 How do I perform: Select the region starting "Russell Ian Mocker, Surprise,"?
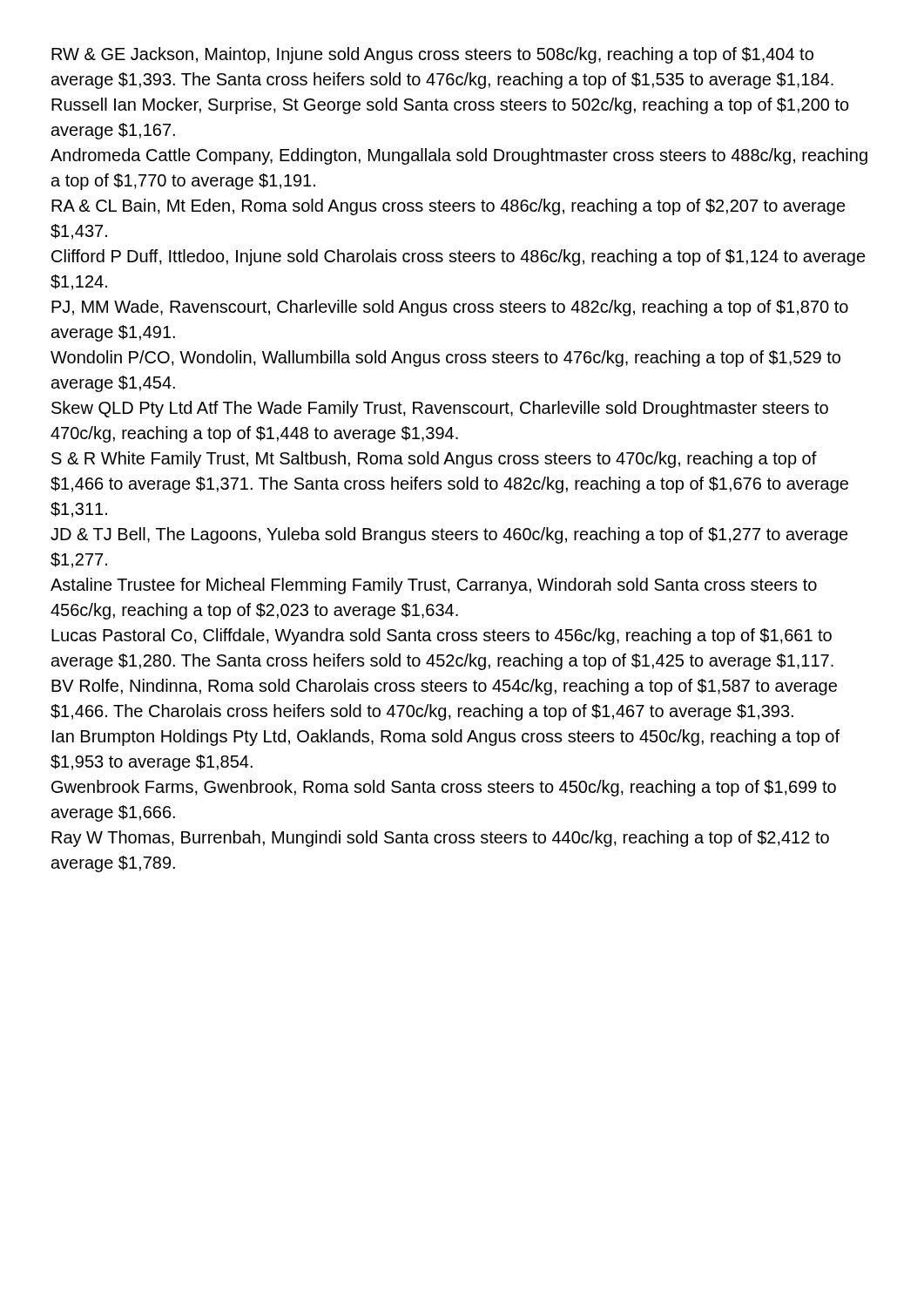click(450, 117)
